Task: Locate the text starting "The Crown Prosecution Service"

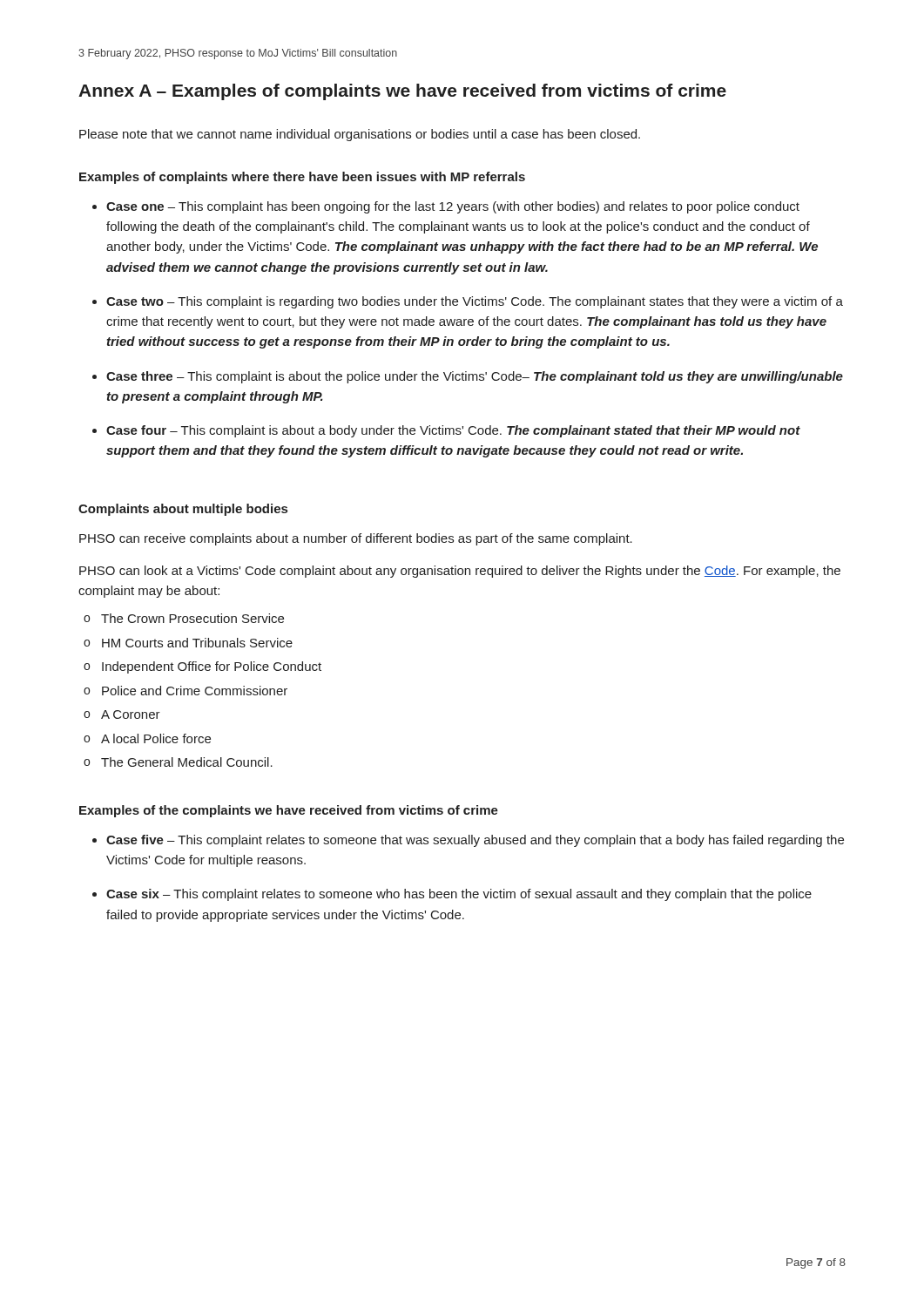Action: click(x=193, y=618)
